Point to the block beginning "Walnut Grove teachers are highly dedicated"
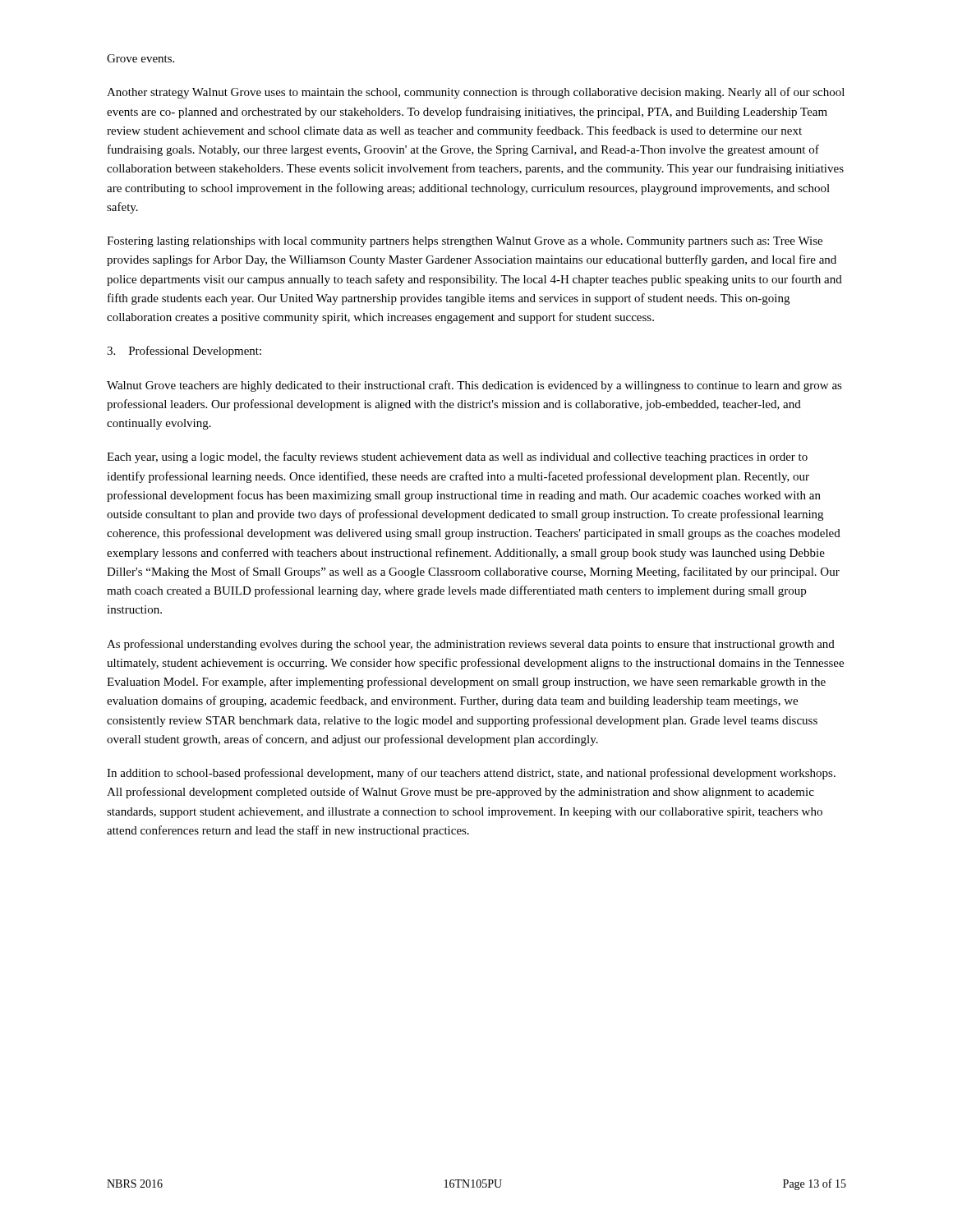 tap(474, 404)
